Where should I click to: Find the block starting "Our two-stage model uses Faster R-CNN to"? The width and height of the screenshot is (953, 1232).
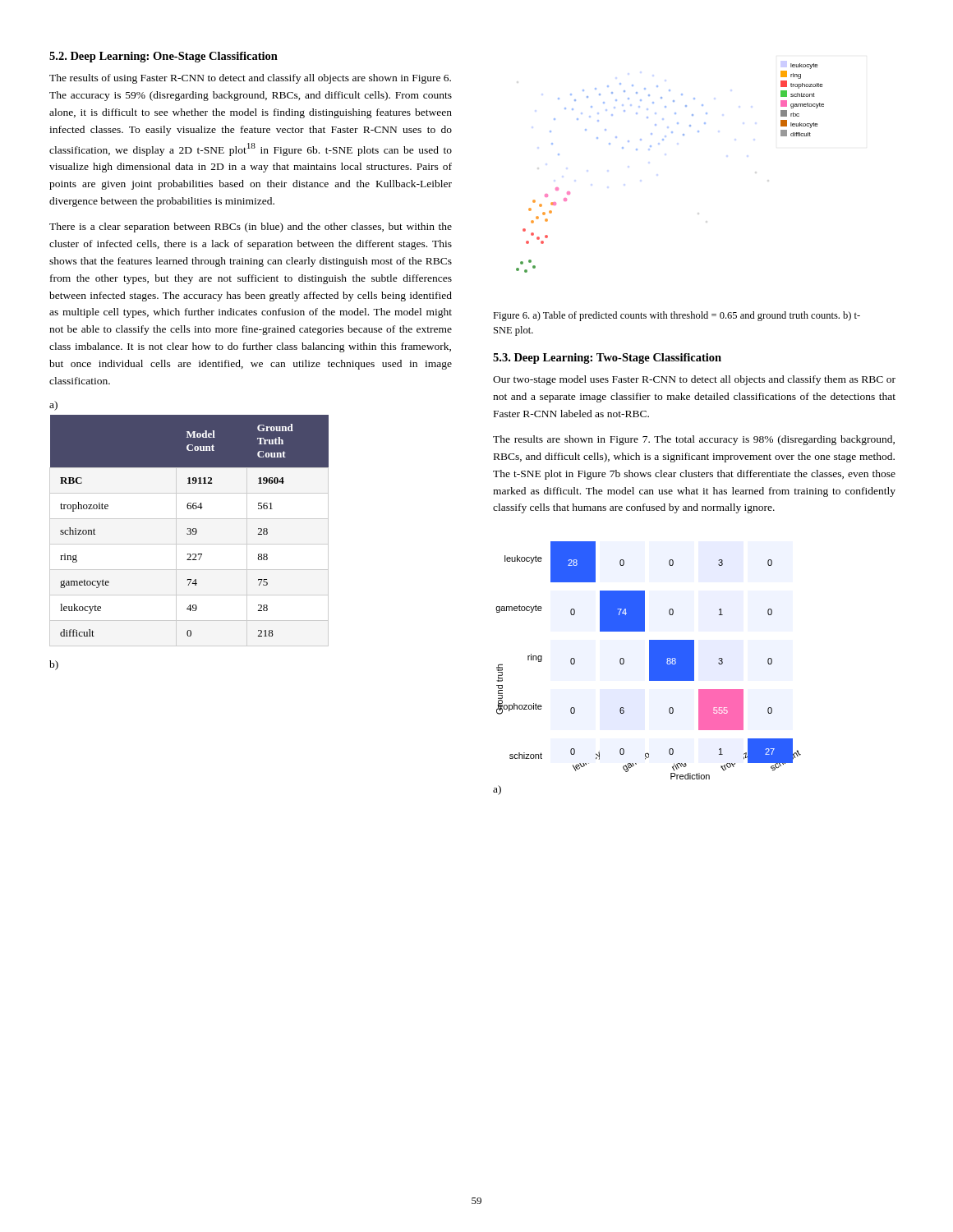694,396
